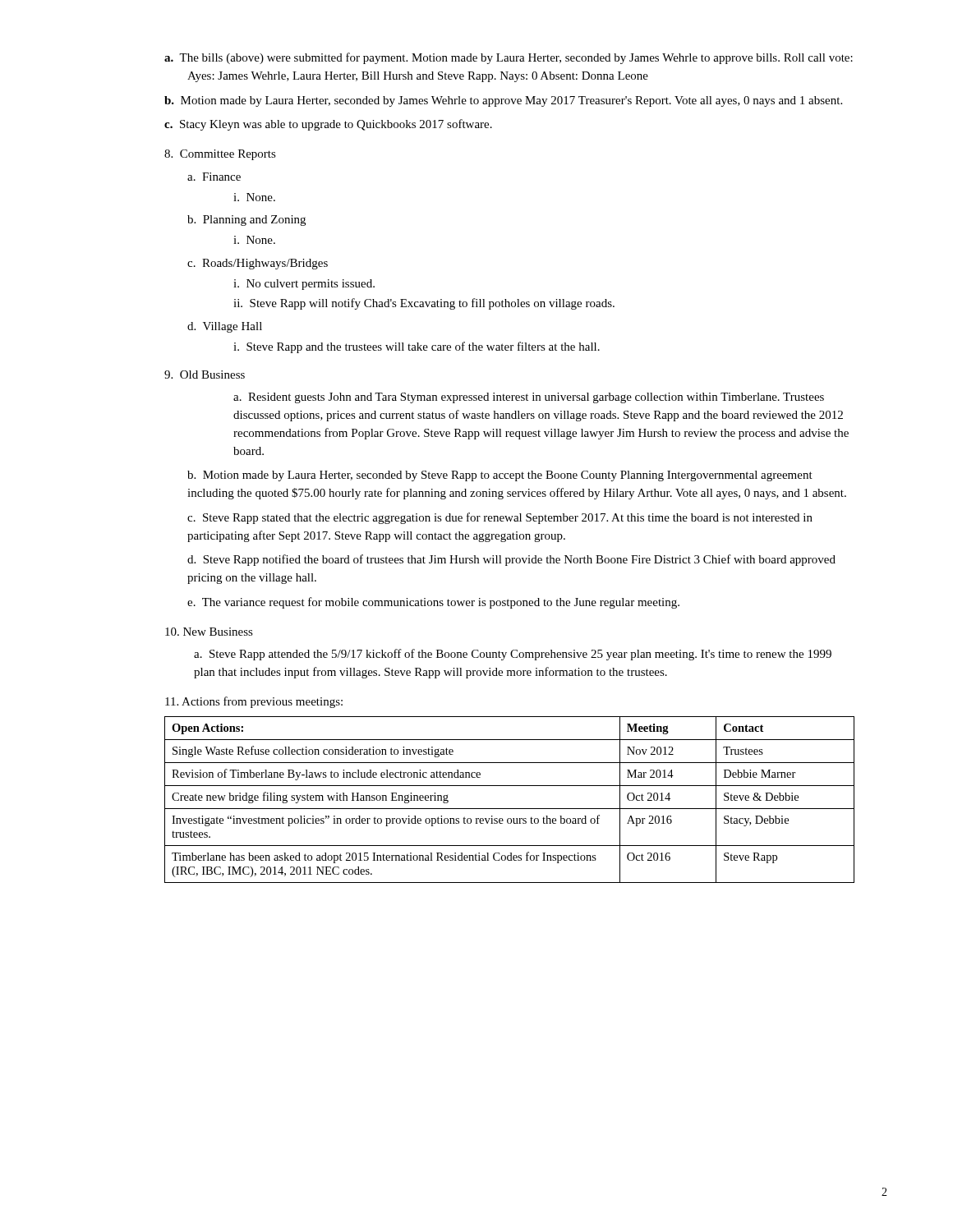This screenshot has height=1232, width=953.
Task: Locate the text "11. Actions from previous meetings:"
Action: (254, 701)
